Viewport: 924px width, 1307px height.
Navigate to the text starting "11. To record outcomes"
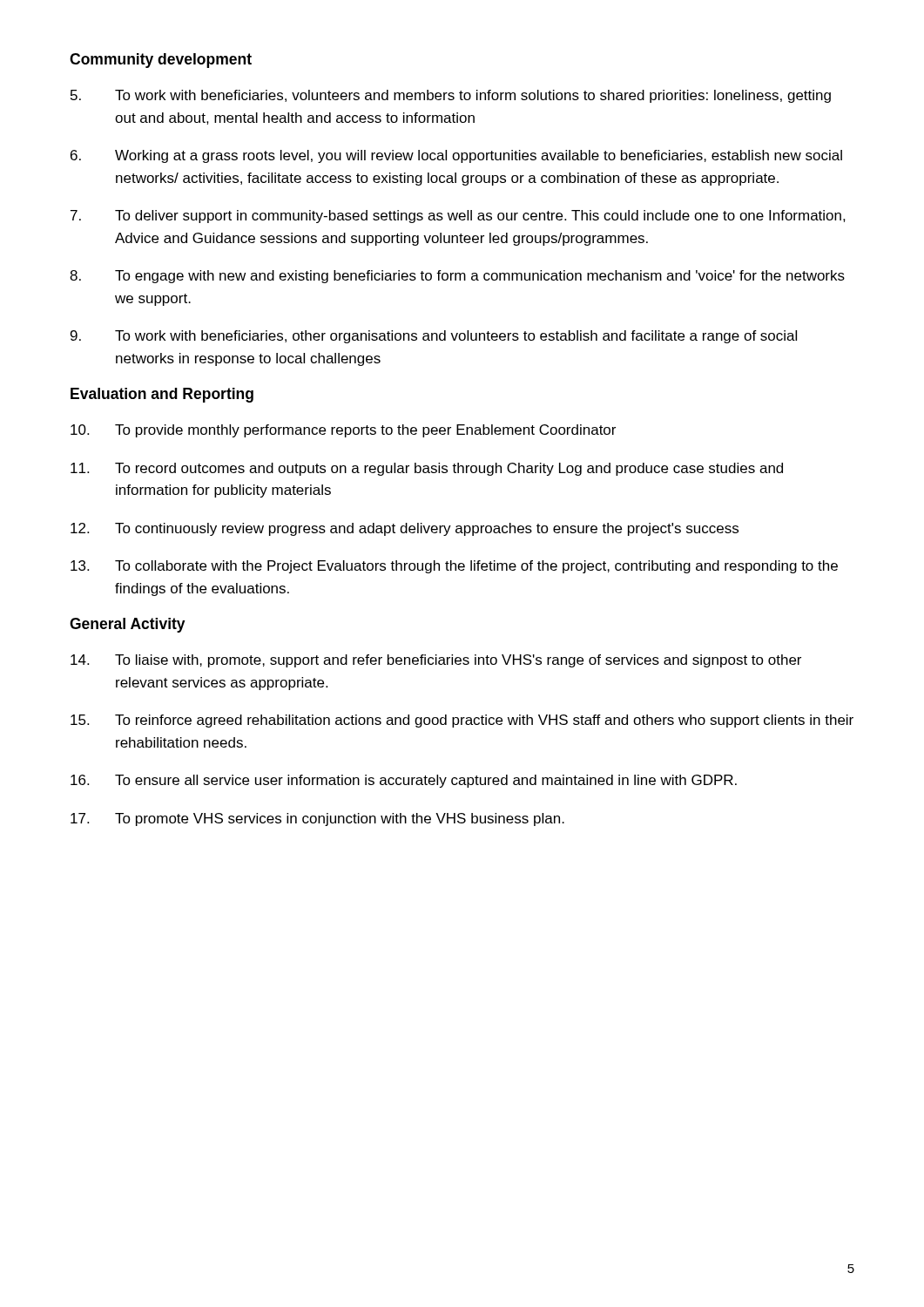(462, 479)
